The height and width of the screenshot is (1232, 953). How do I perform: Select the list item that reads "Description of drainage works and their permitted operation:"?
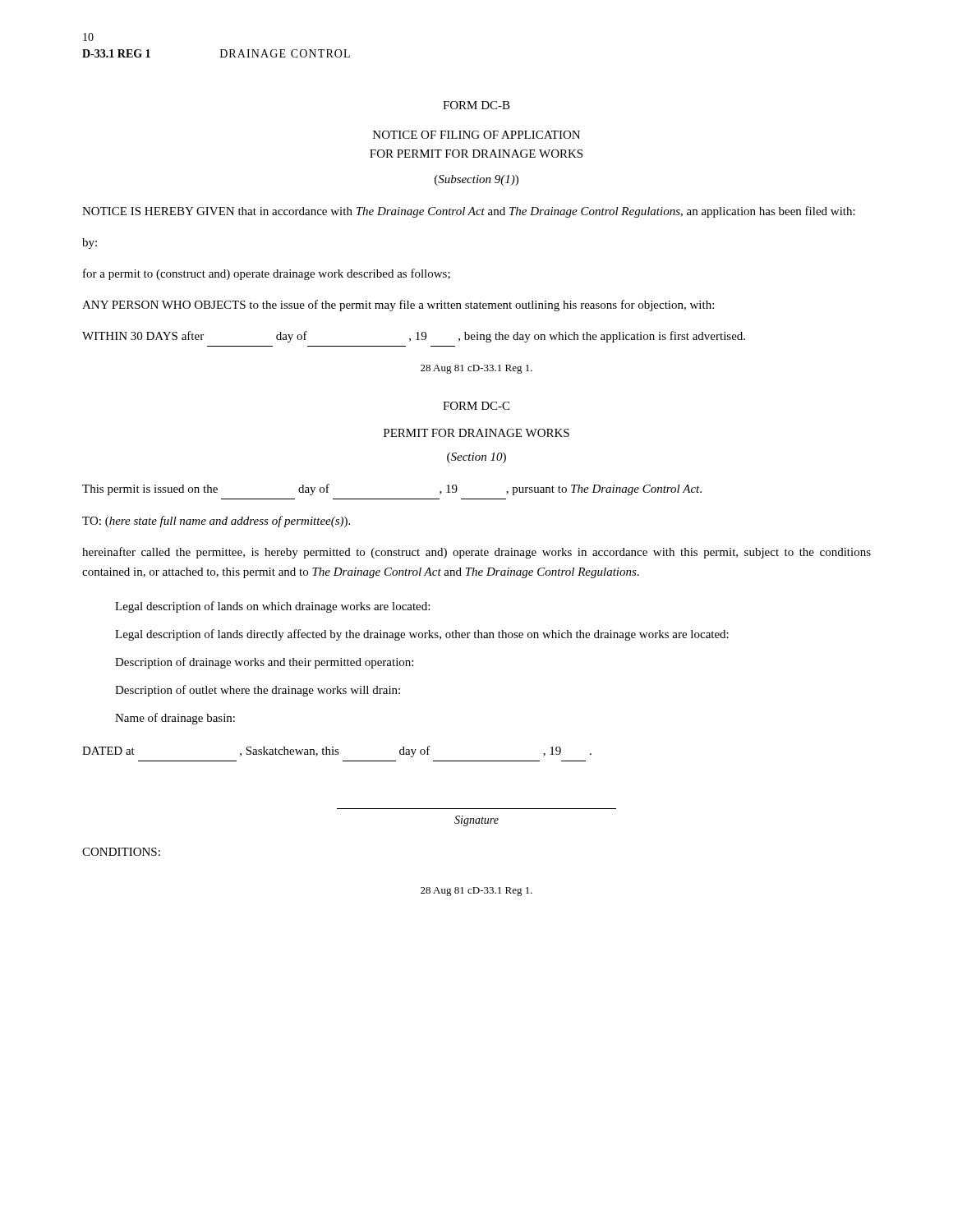pos(265,662)
